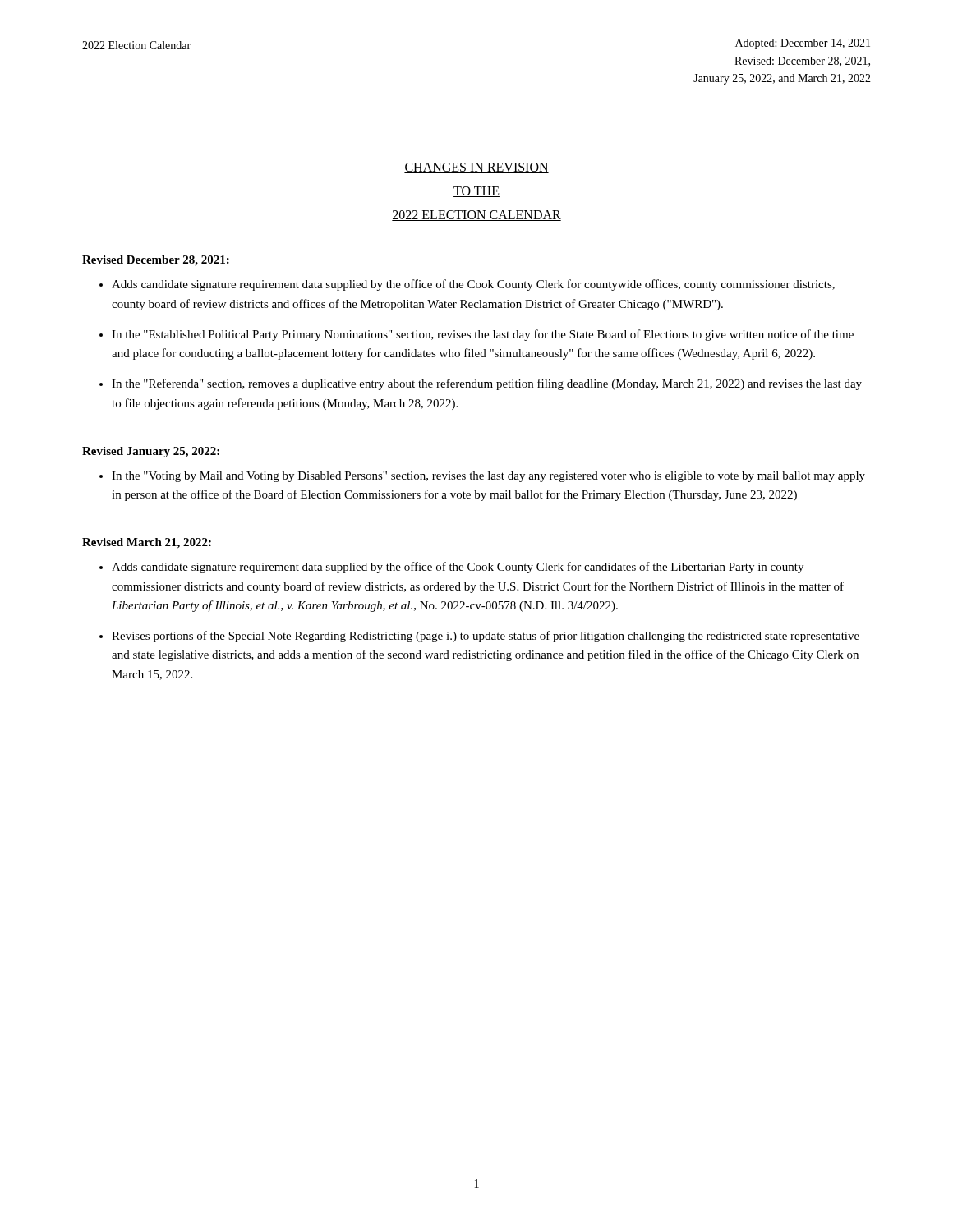Locate the section header that opens with "Revised December 28,"

[156, 260]
